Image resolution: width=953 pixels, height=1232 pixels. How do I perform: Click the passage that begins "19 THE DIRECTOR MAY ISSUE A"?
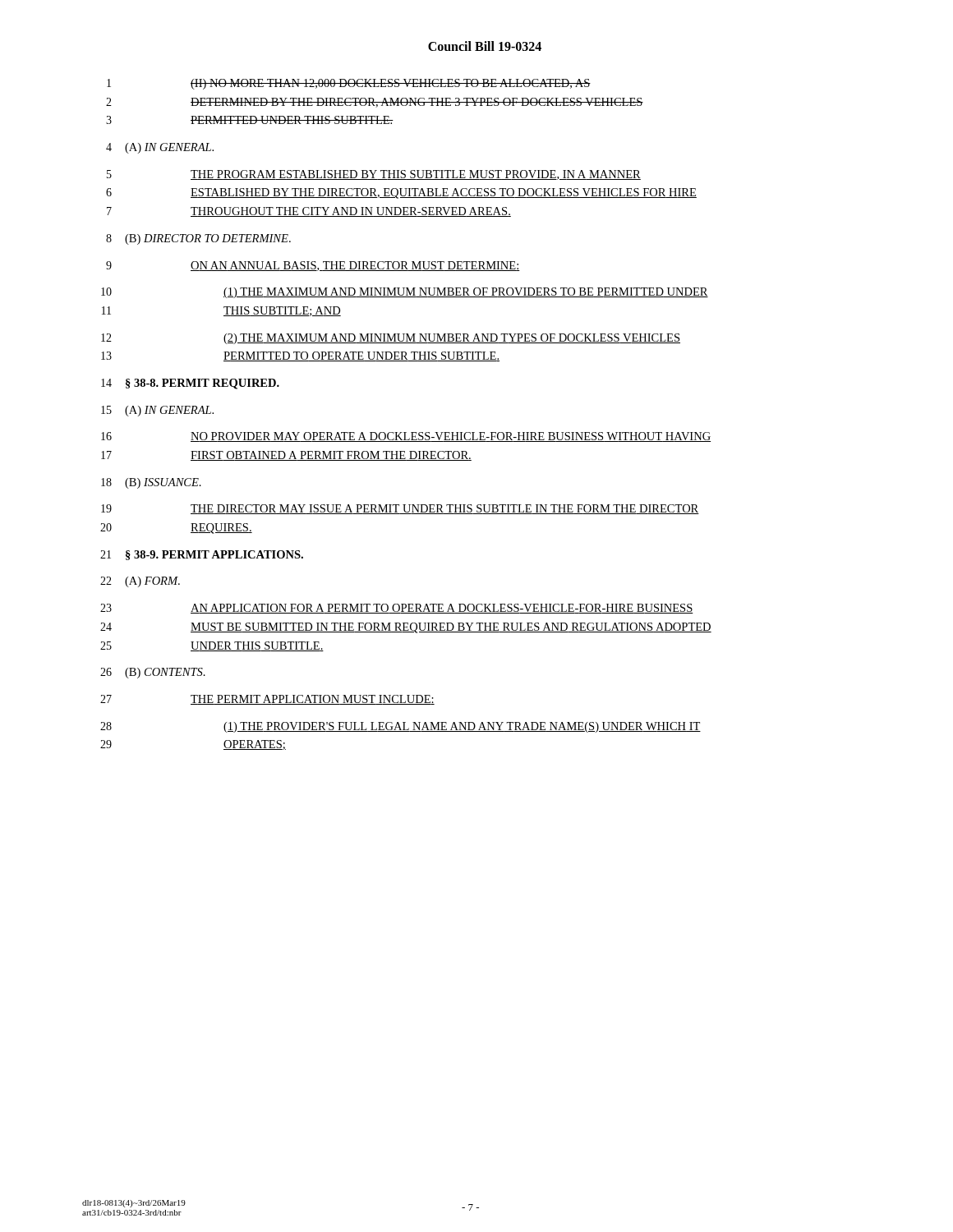pyautogui.click(x=485, y=518)
